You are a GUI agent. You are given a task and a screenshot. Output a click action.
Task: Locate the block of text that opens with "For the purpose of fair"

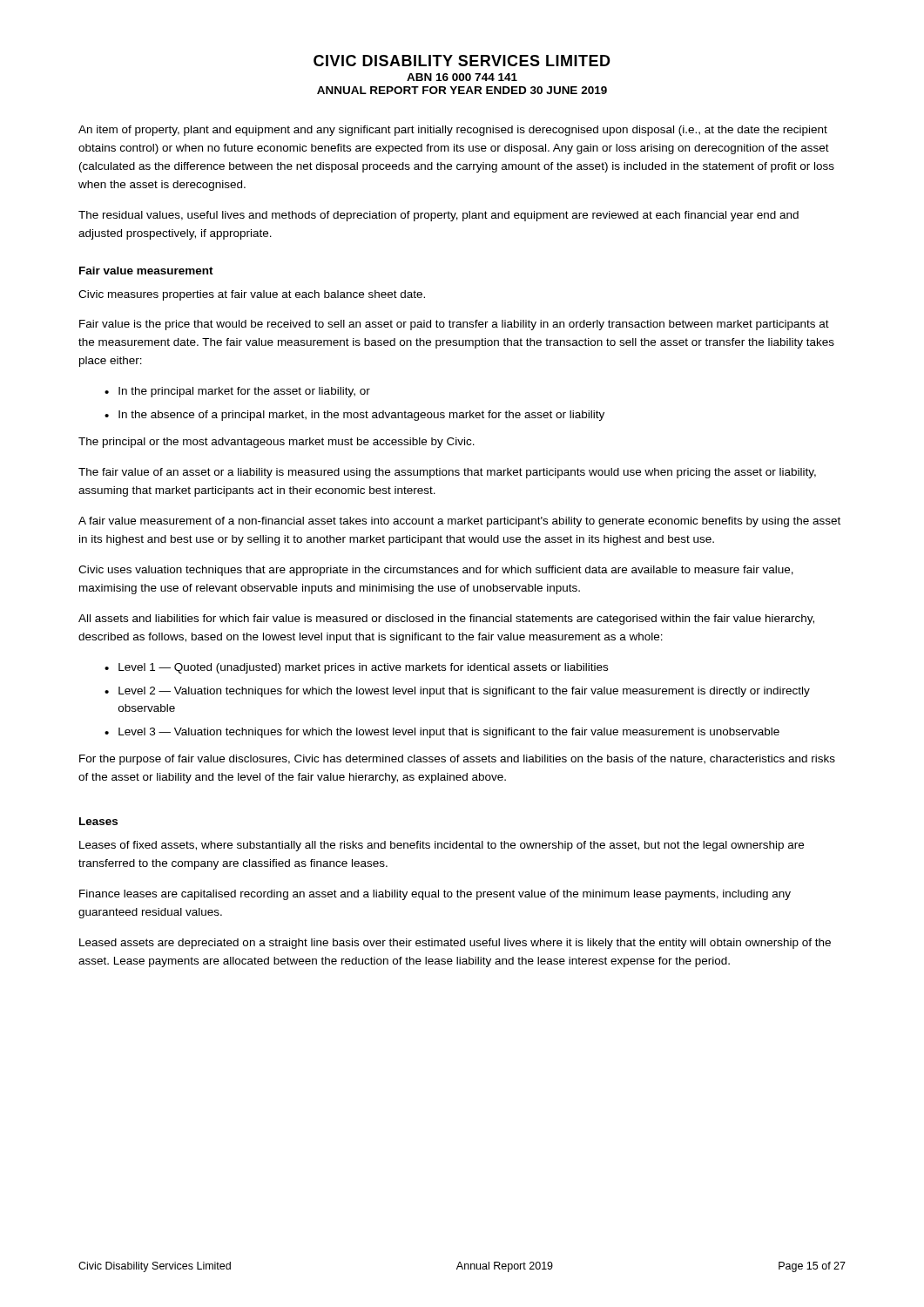(457, 768)
